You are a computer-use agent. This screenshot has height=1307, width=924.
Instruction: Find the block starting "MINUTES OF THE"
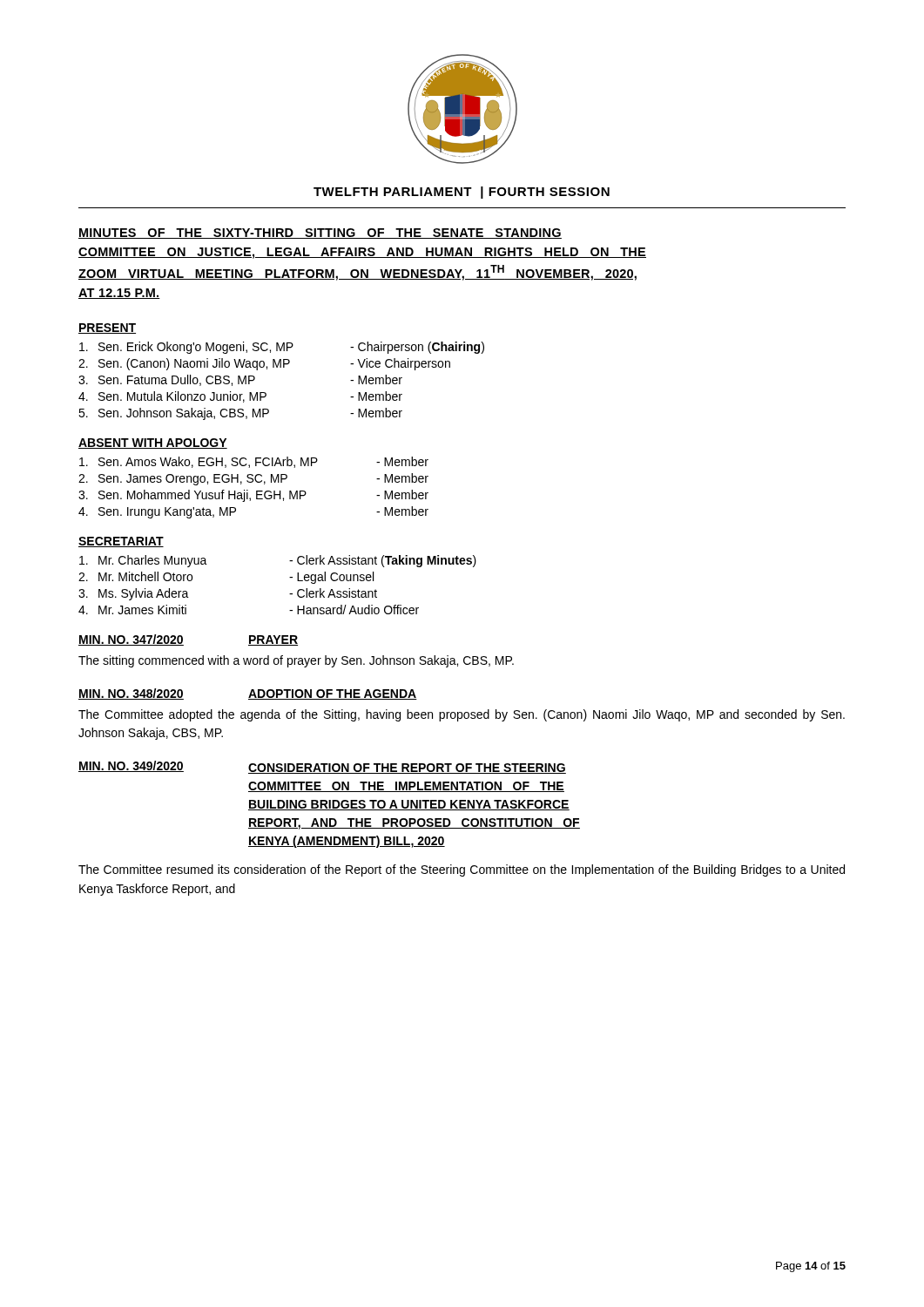(462, 263)
